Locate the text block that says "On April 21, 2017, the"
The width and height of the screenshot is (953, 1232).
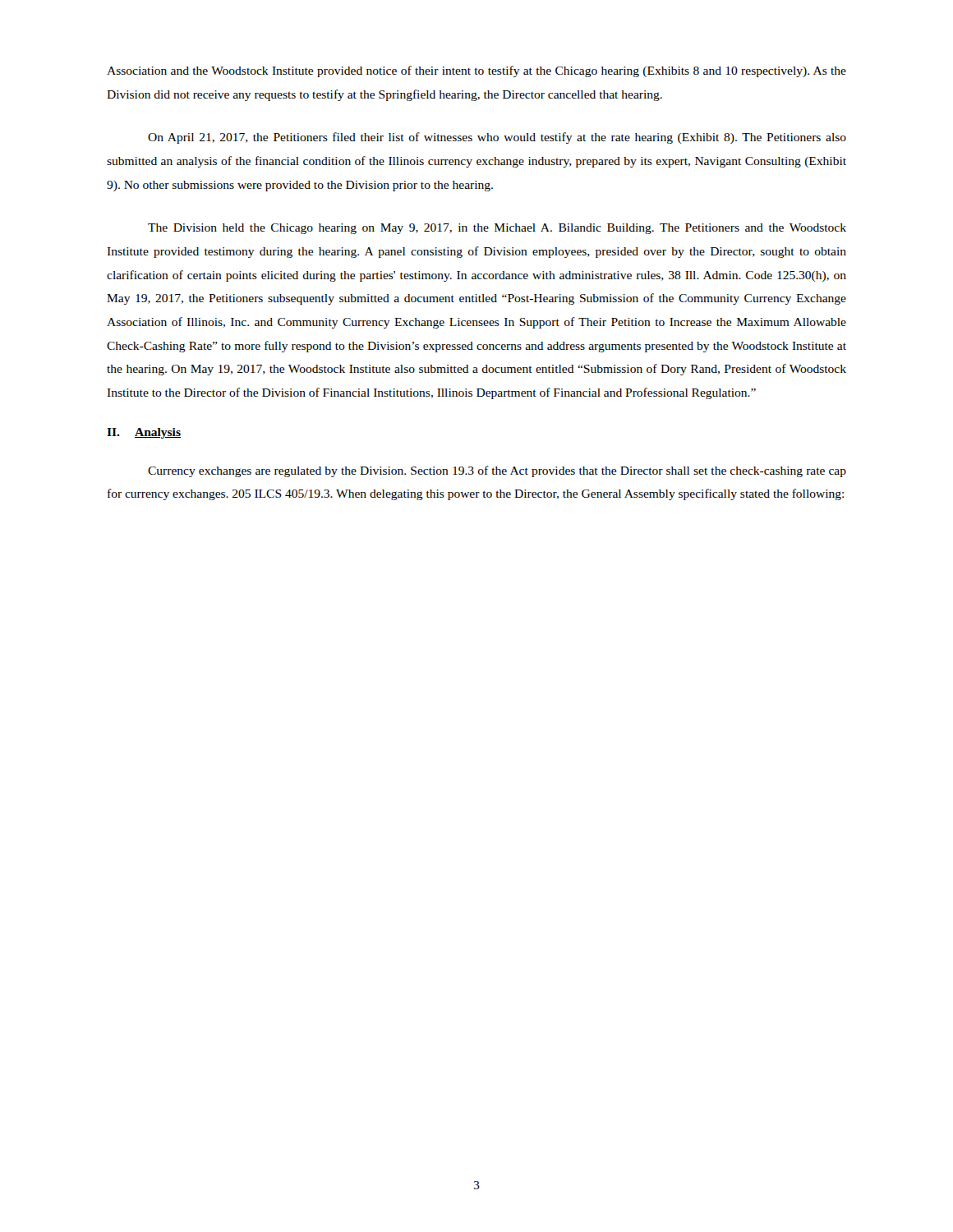tap(476, 161)
